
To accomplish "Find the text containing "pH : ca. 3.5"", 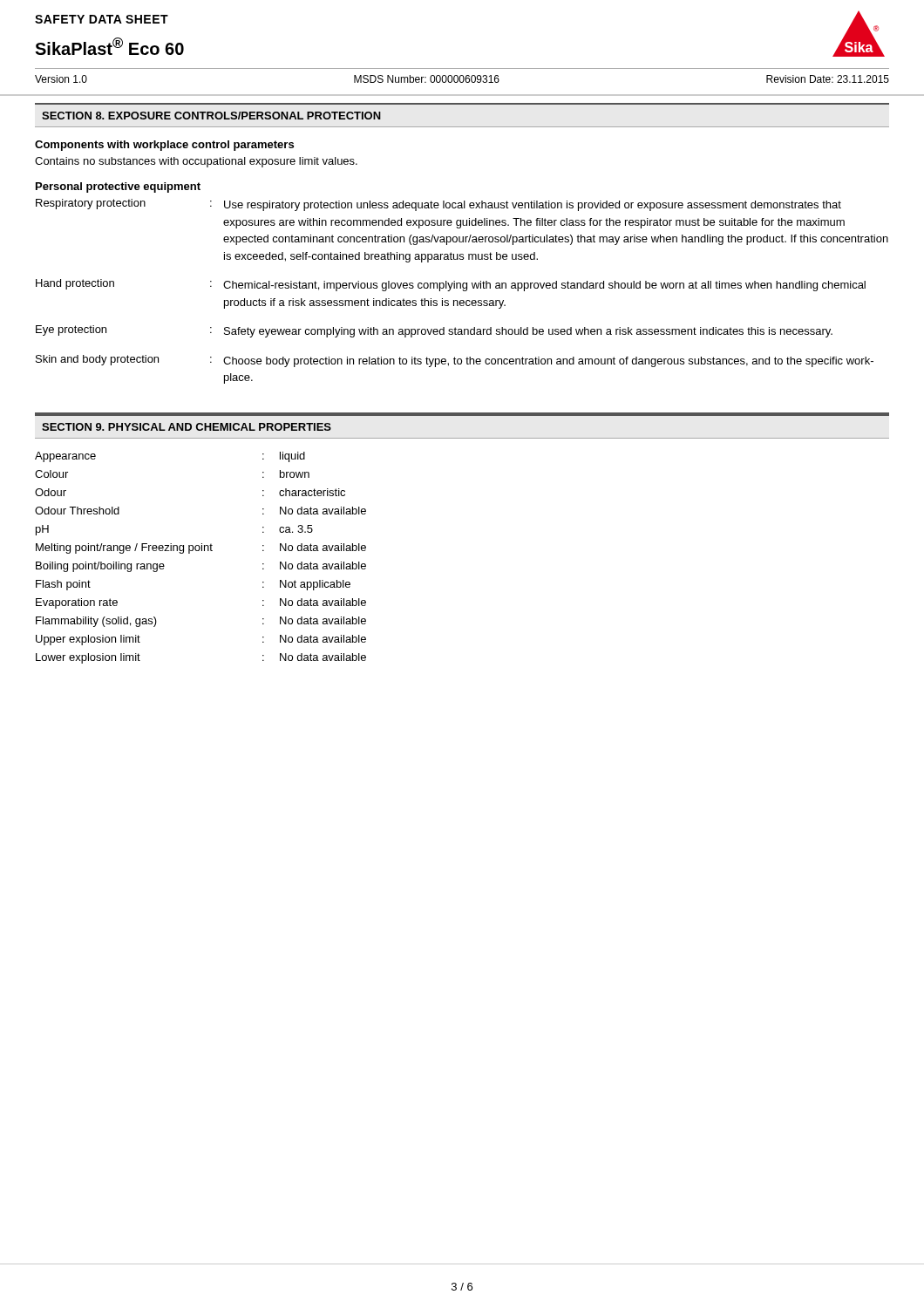I will coord(45,529).
